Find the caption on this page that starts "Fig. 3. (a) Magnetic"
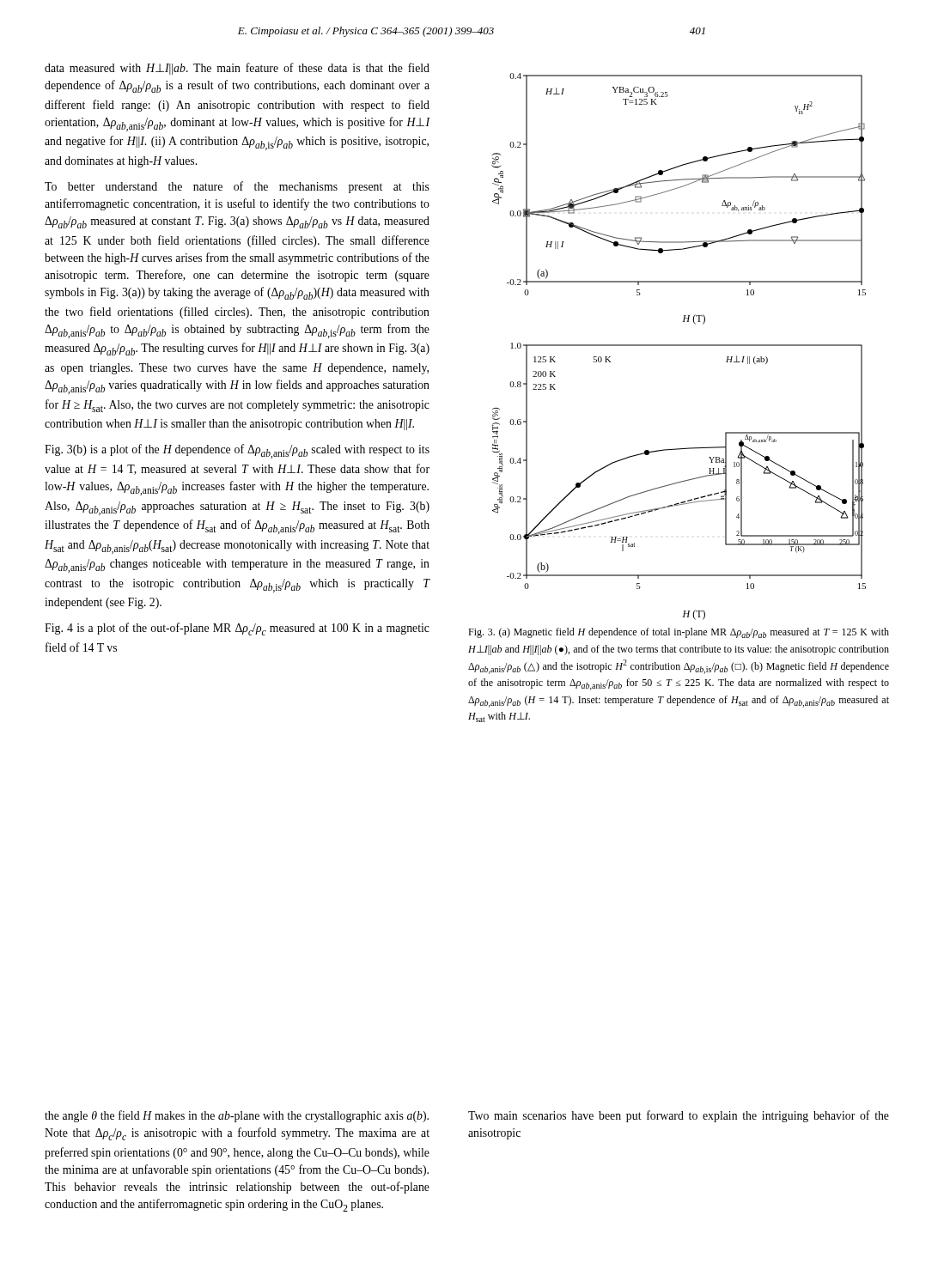The image size is (944, 1288). point(679,675)
